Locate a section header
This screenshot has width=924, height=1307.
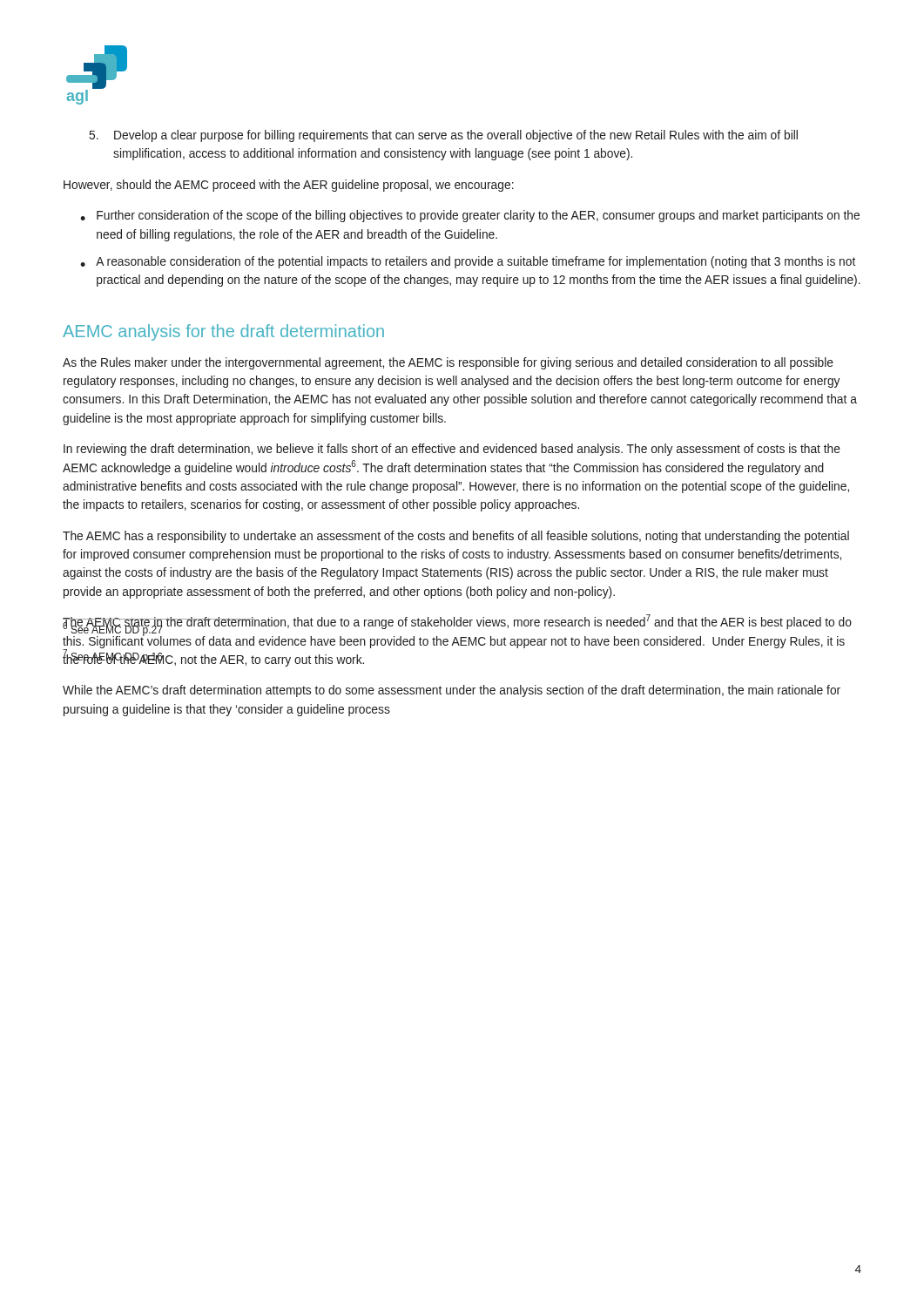224,331
